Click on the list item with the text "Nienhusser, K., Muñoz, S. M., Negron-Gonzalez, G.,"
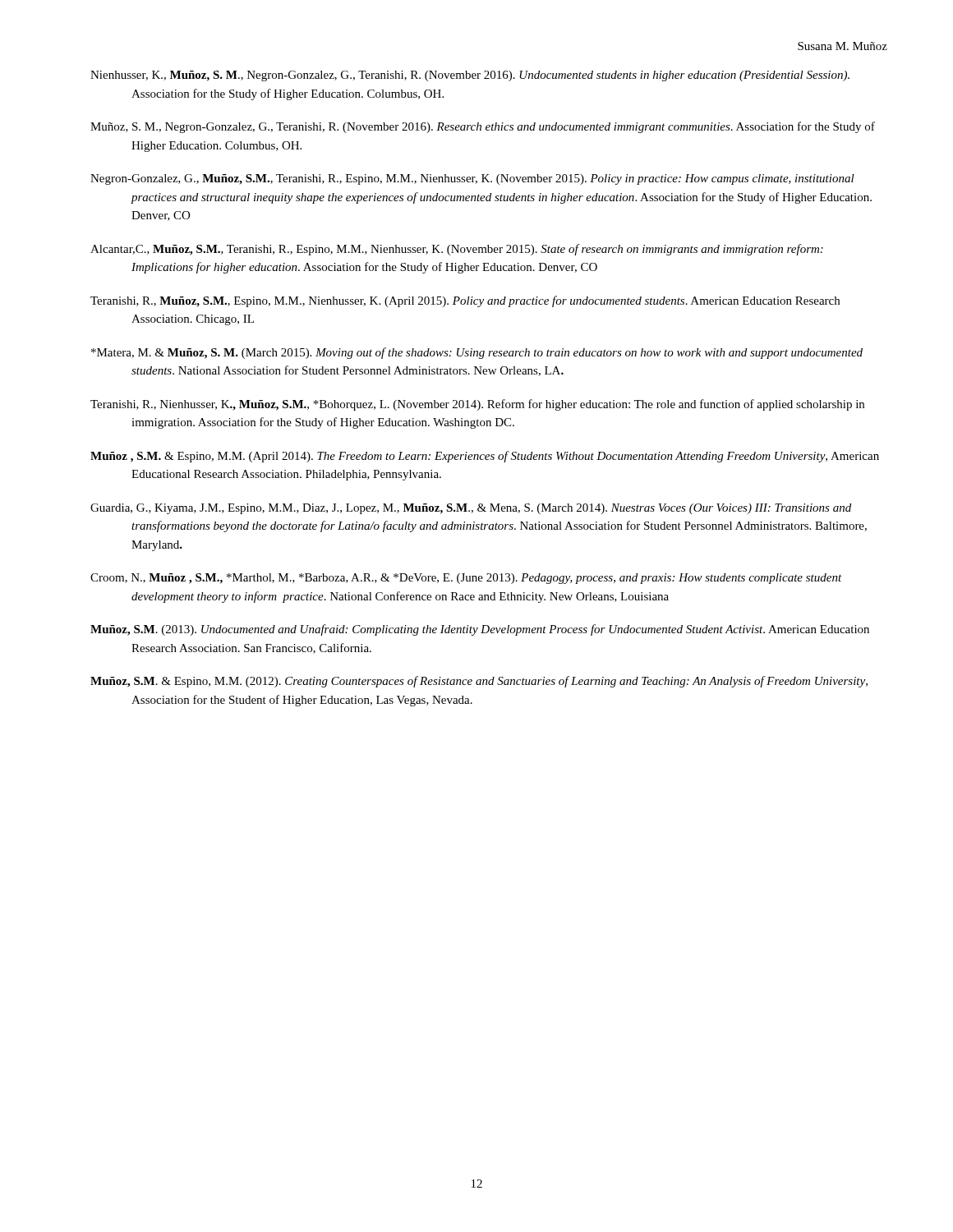This screenshot has width=953, height=1232. pyautogui.click(x=489, y=84)
